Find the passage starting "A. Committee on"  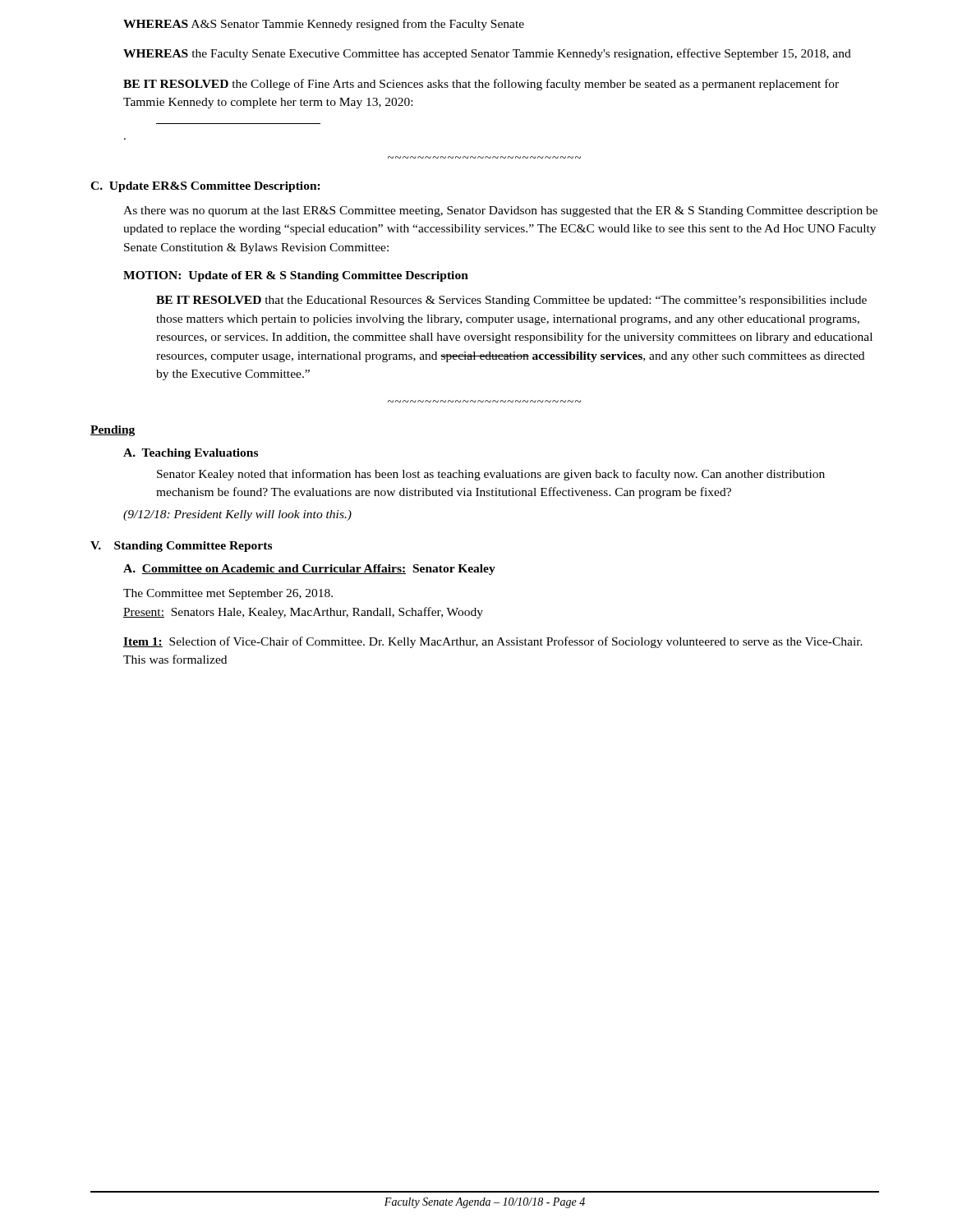click(309, 568)
